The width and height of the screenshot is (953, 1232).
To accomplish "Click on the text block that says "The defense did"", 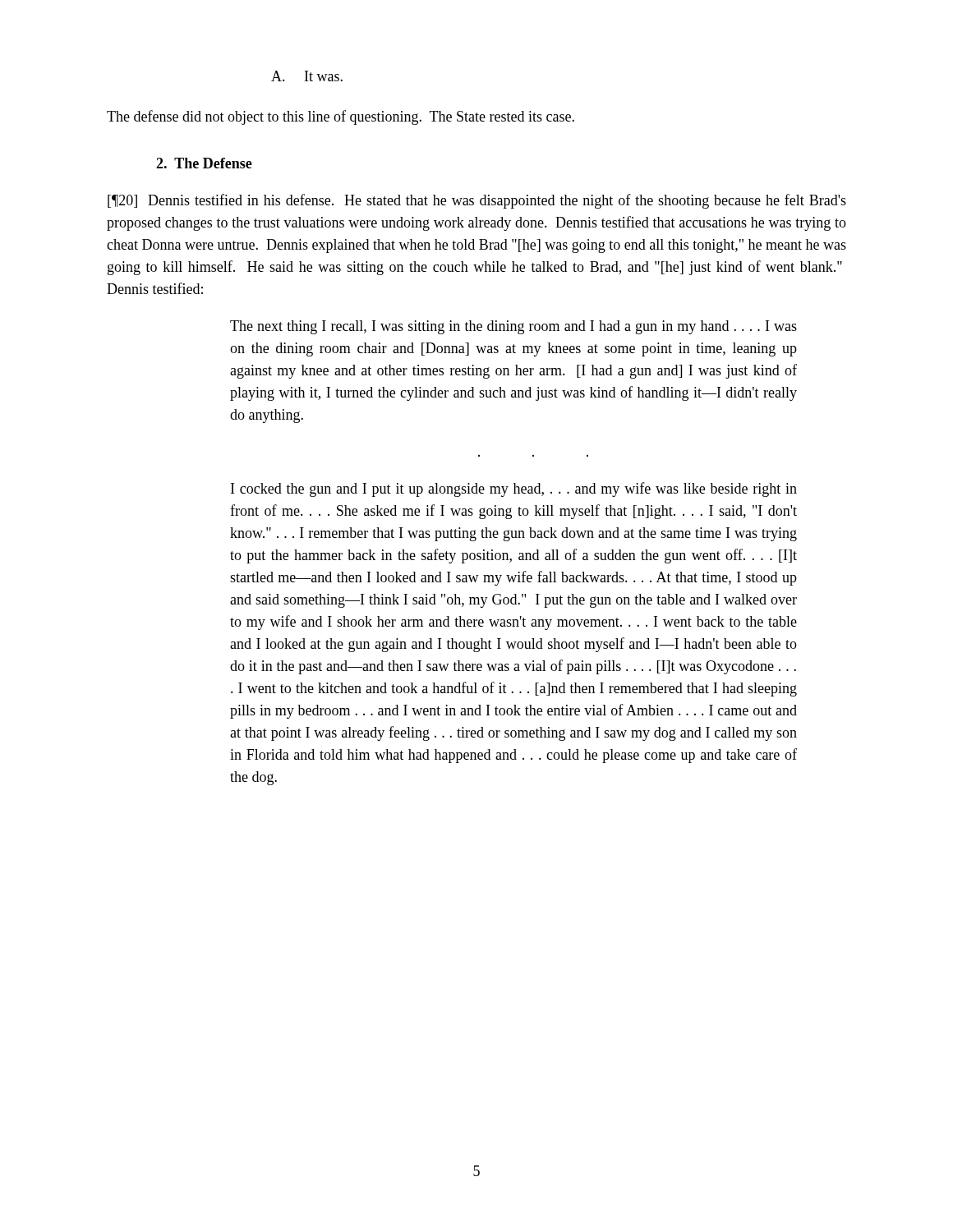I will coord(341,117).
